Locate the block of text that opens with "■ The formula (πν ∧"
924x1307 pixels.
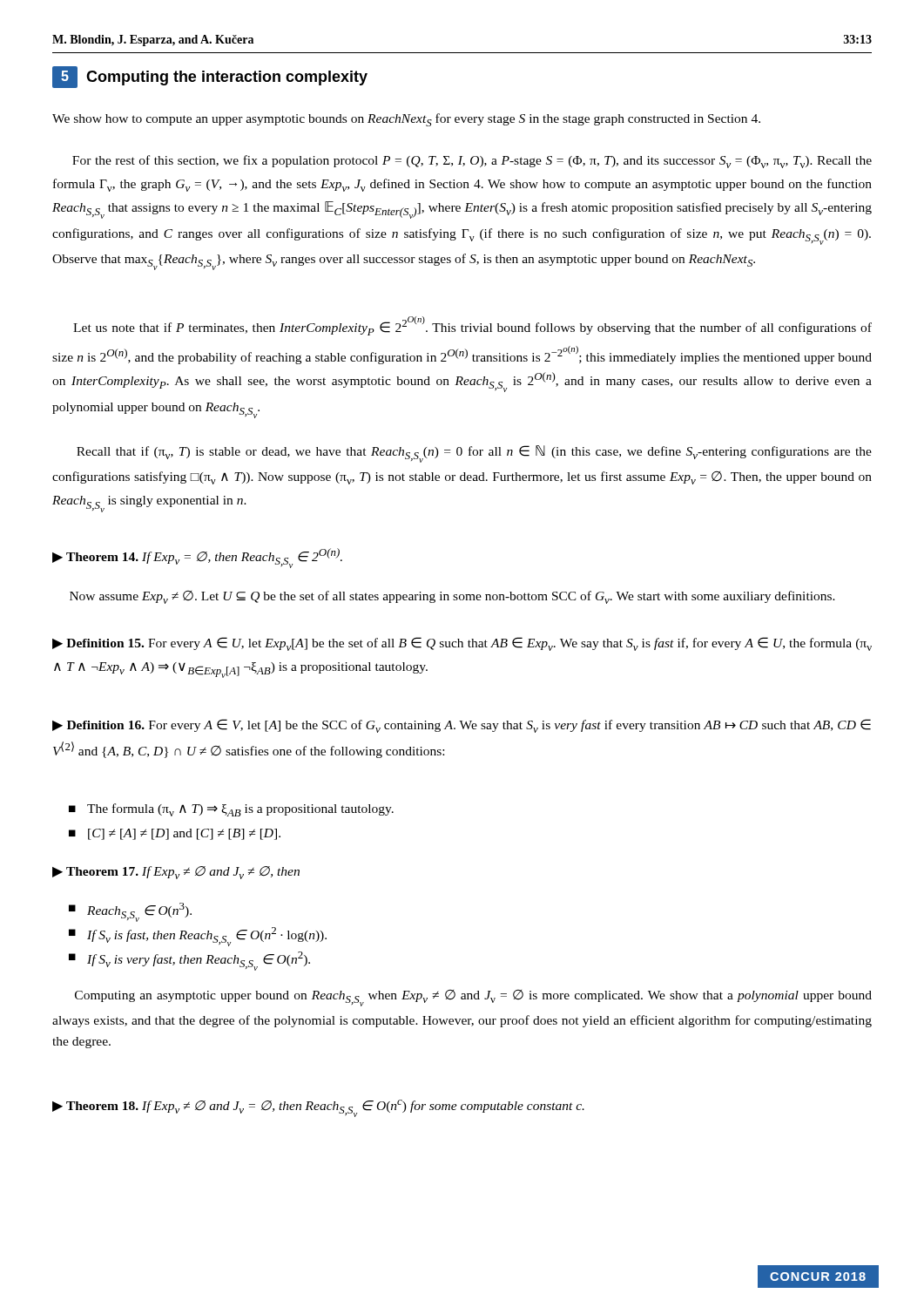point(231,810)
